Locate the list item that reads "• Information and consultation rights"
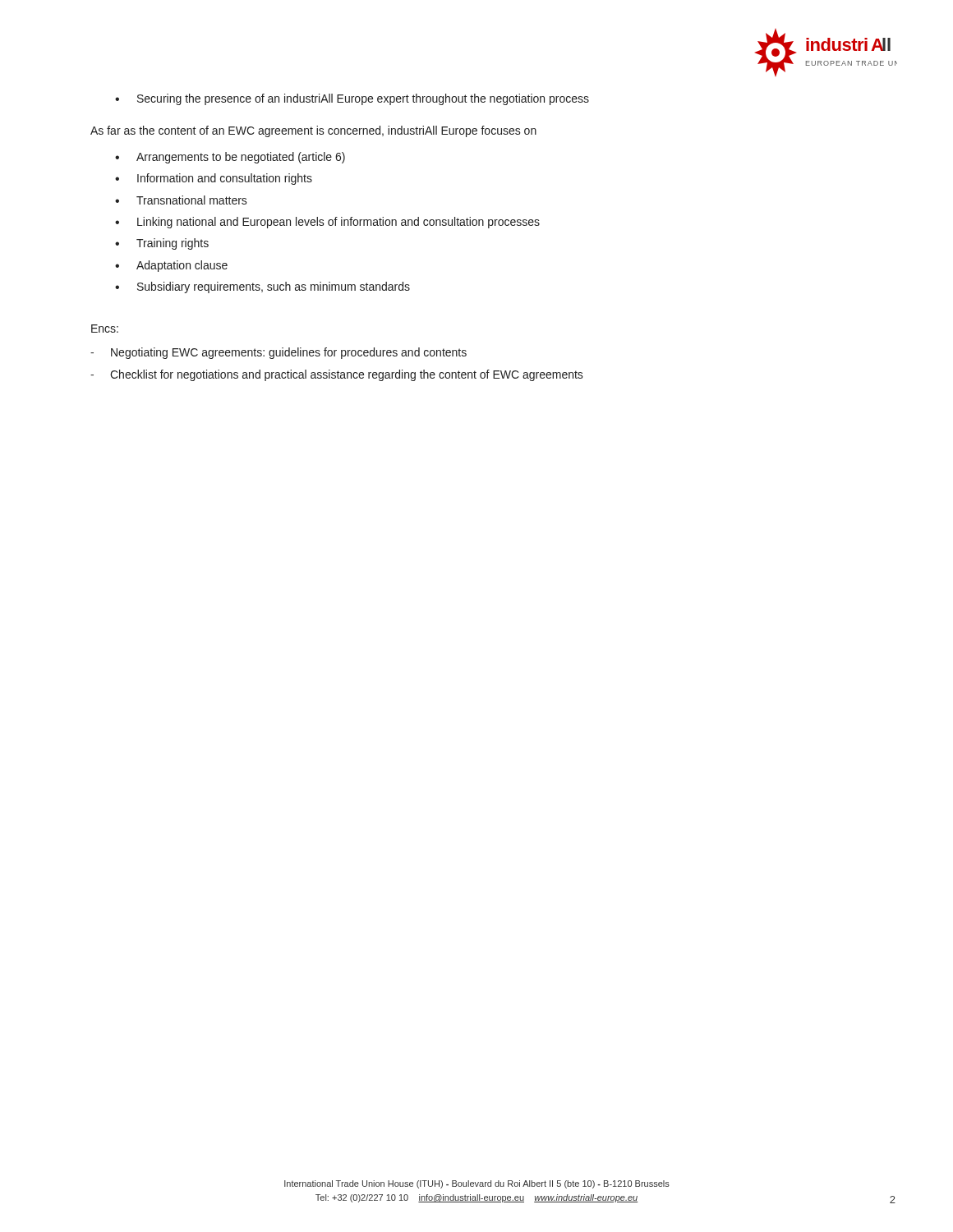The width and height of the screenshot is (953, 1232). tap(214, 179)
